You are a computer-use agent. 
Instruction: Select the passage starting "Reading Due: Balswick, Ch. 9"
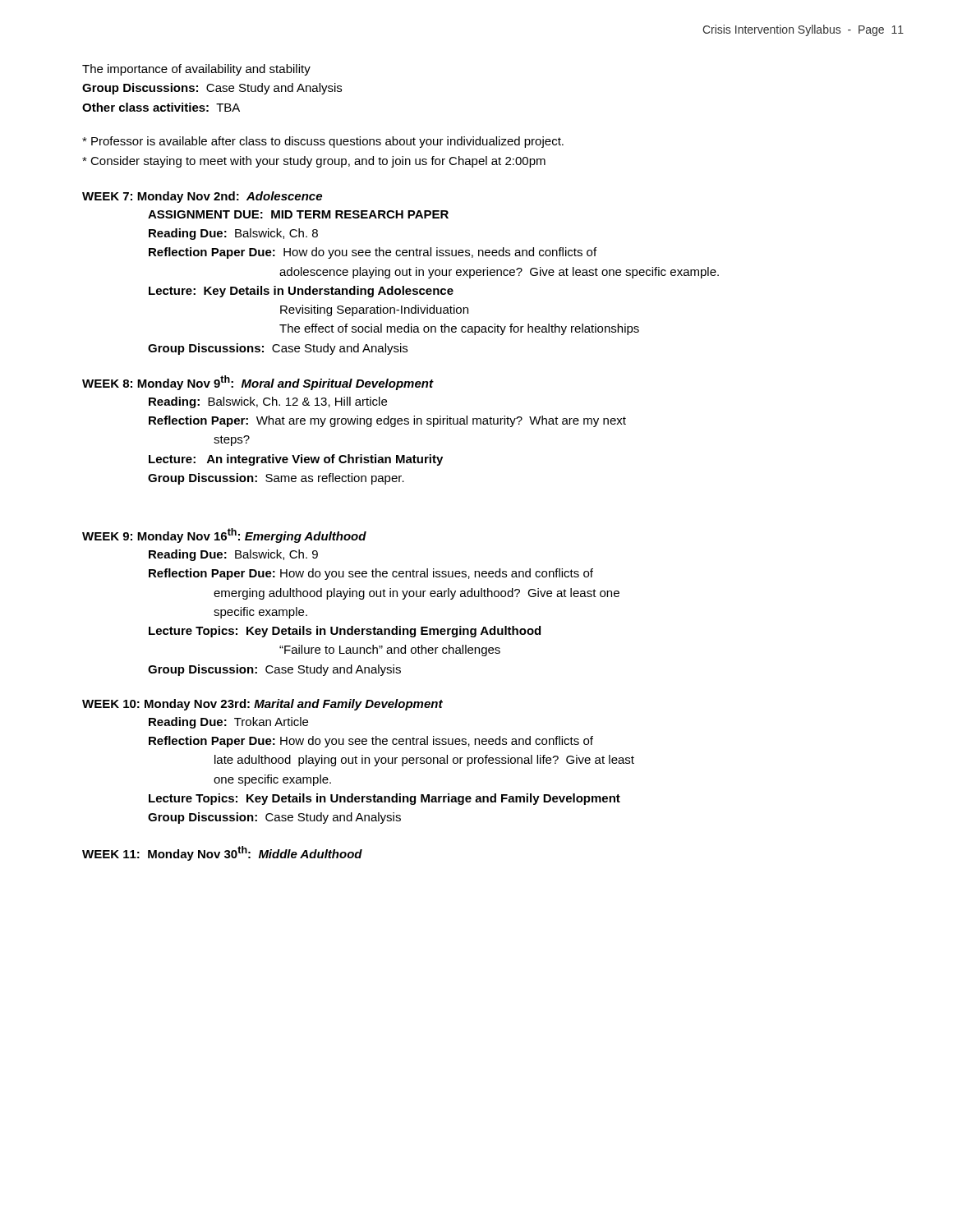click(233, 554)
